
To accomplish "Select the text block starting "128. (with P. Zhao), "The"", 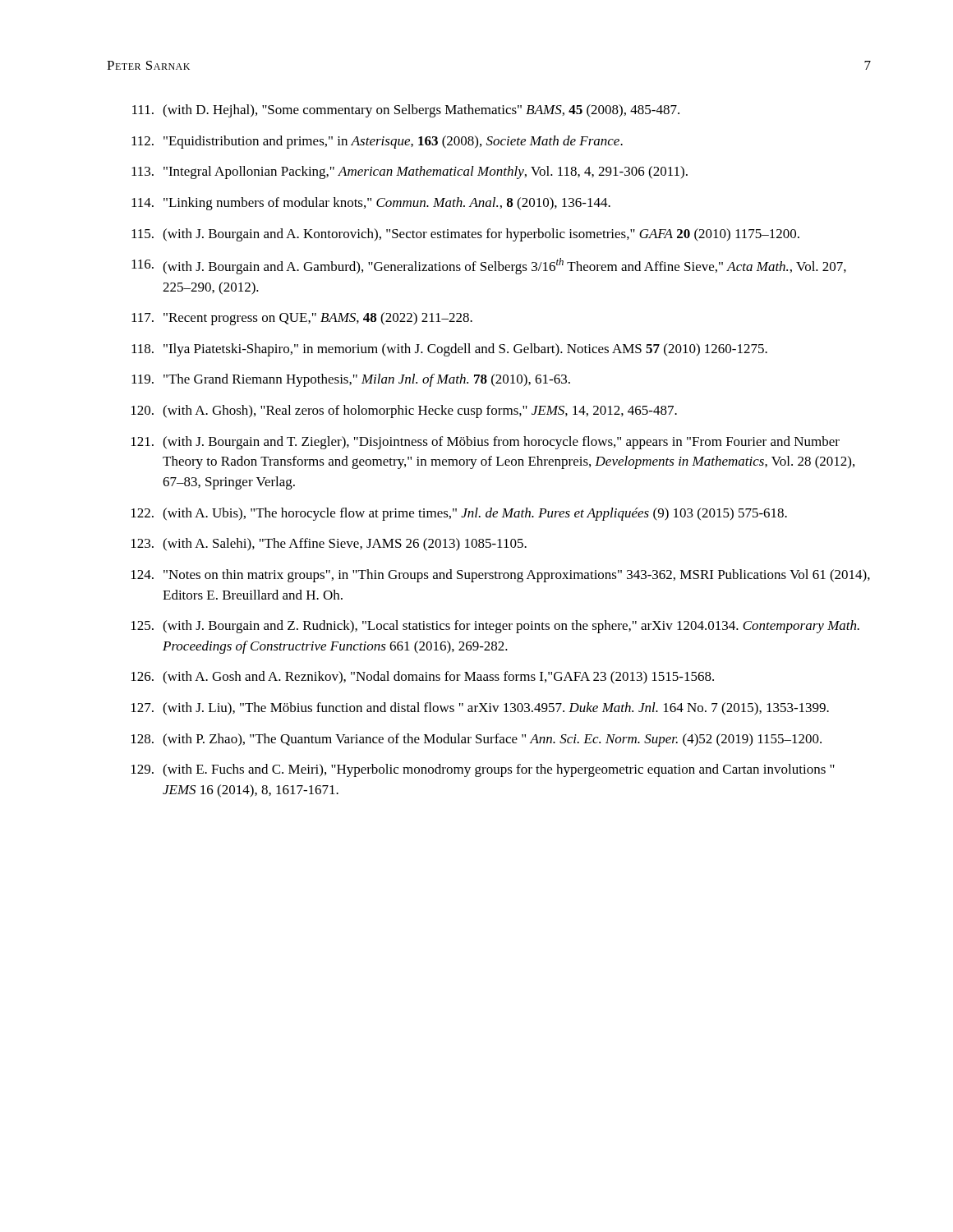I will click(x=489, y=739).
